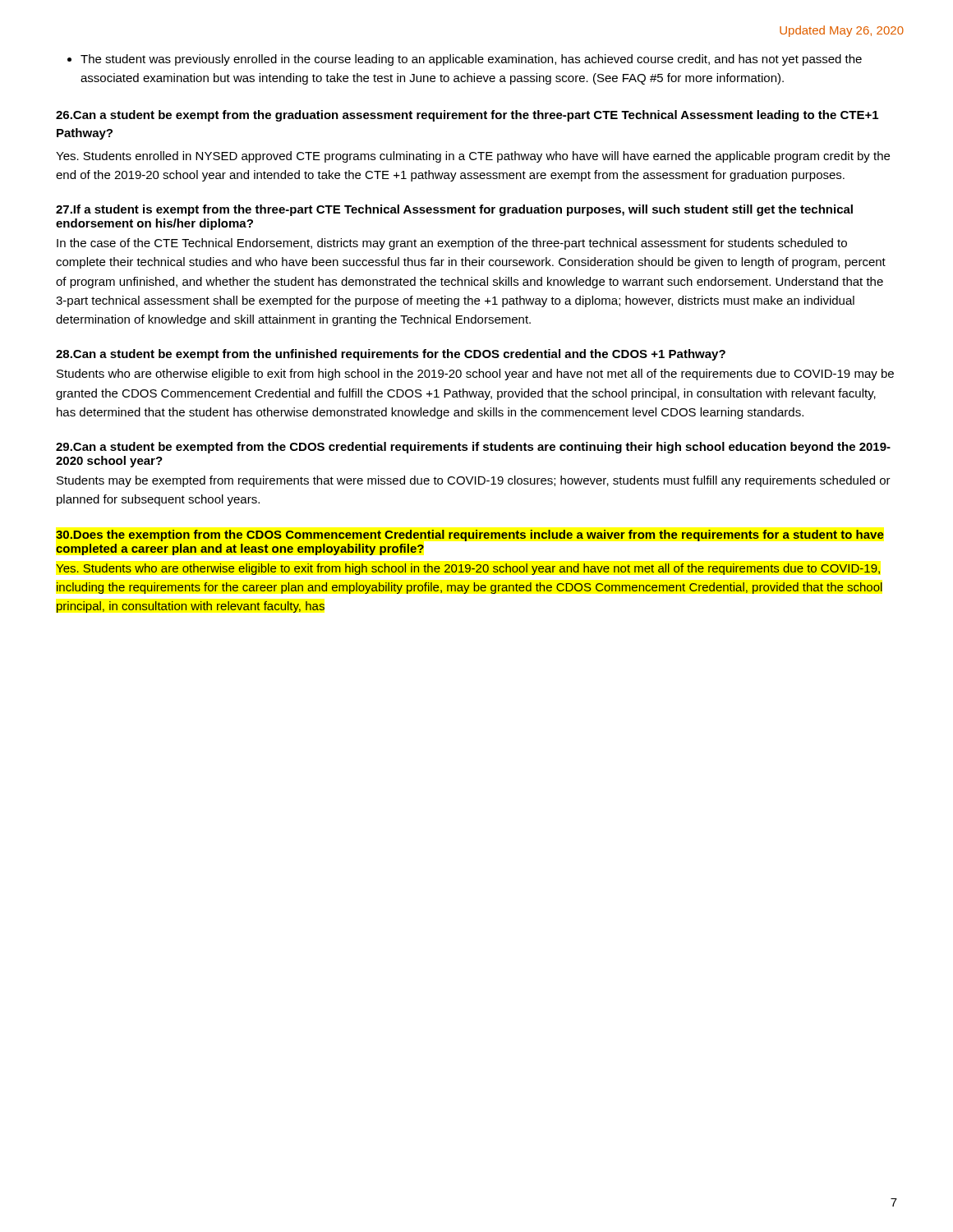Click on the passage starting "In the case"

471,281
